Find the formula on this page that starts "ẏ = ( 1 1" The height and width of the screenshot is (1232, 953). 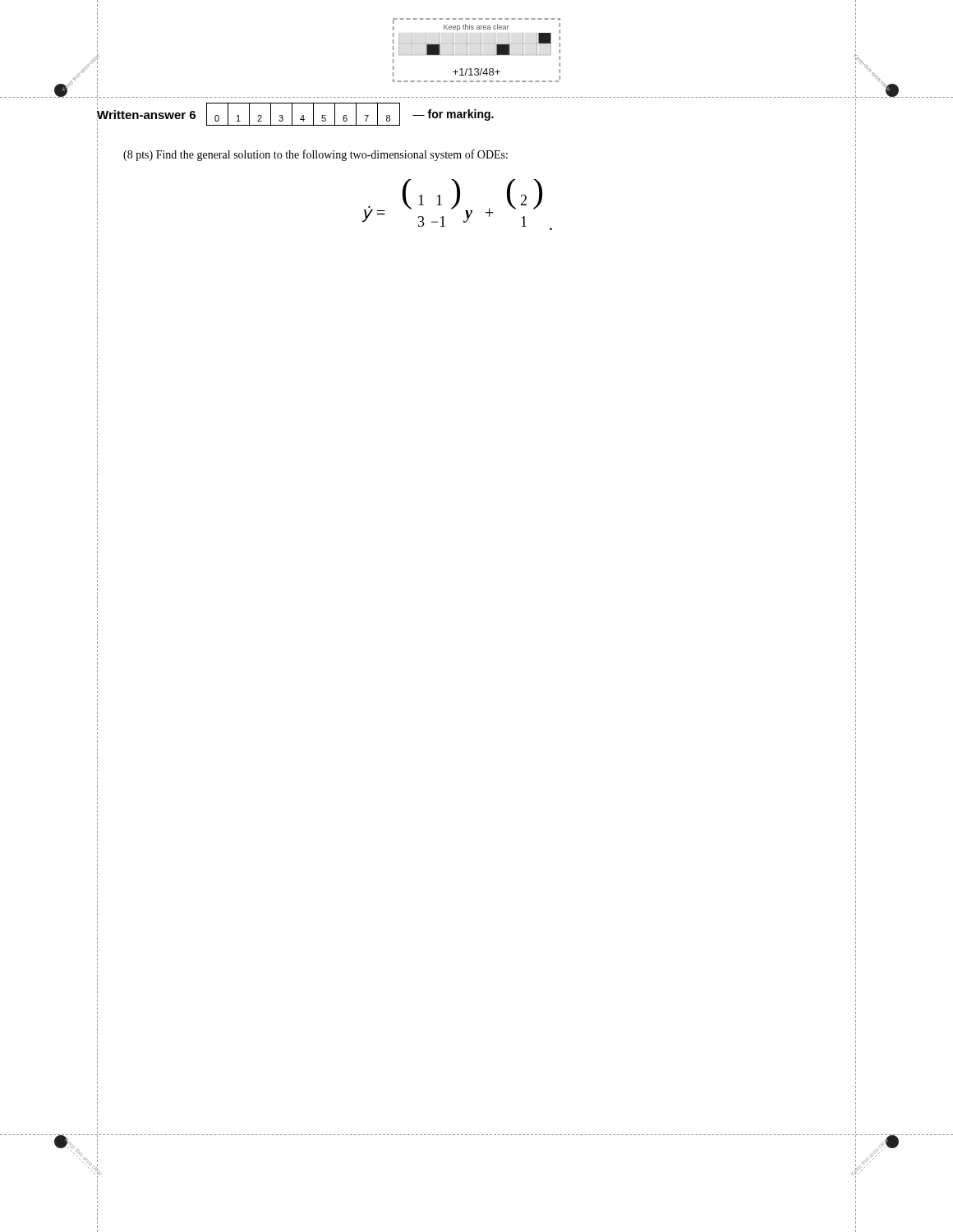(x=476, y=212)
